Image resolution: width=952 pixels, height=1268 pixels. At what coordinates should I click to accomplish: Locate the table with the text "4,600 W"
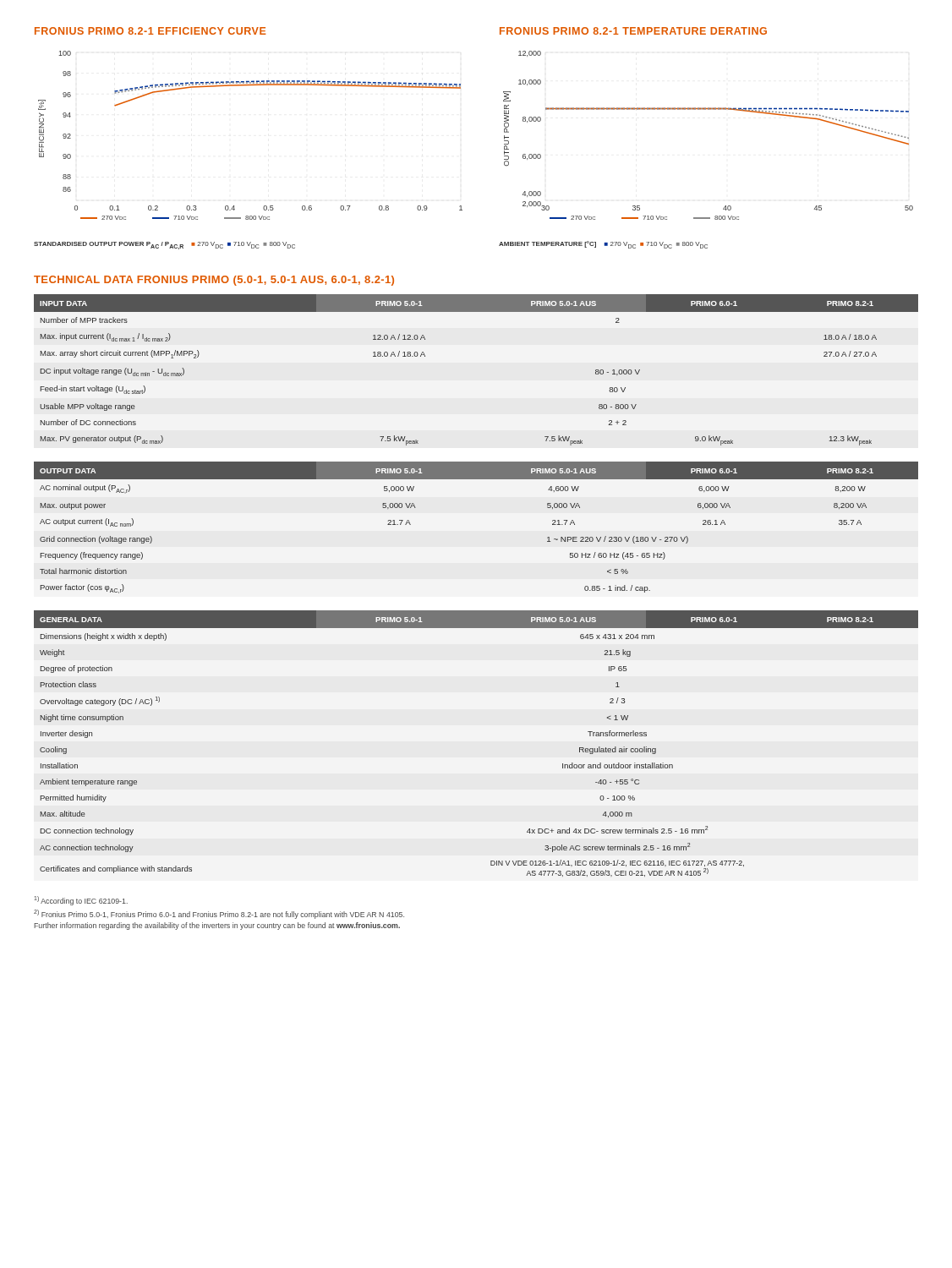tap(476, 529)
